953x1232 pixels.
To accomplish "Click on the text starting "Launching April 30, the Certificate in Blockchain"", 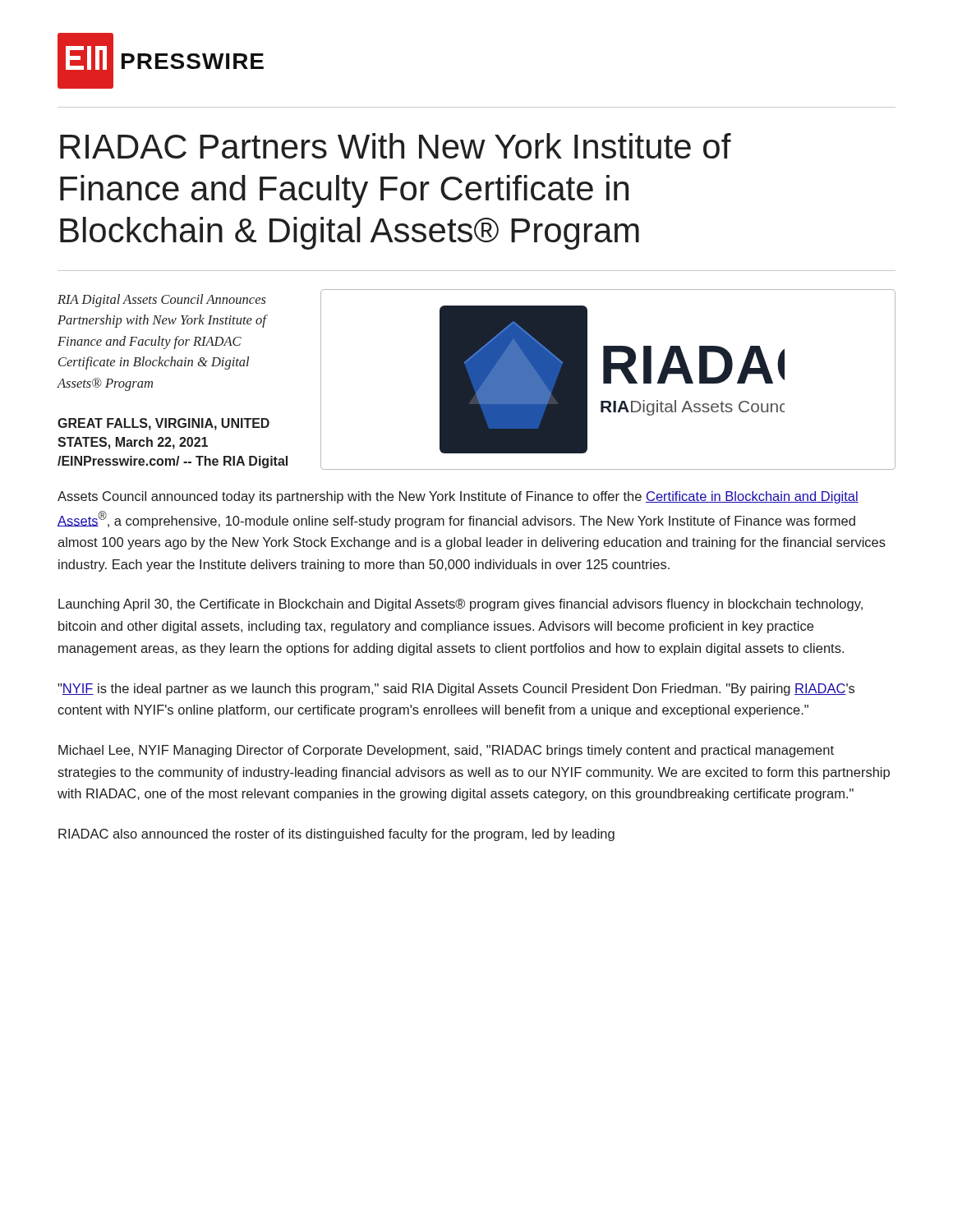I will coord(476,626).
